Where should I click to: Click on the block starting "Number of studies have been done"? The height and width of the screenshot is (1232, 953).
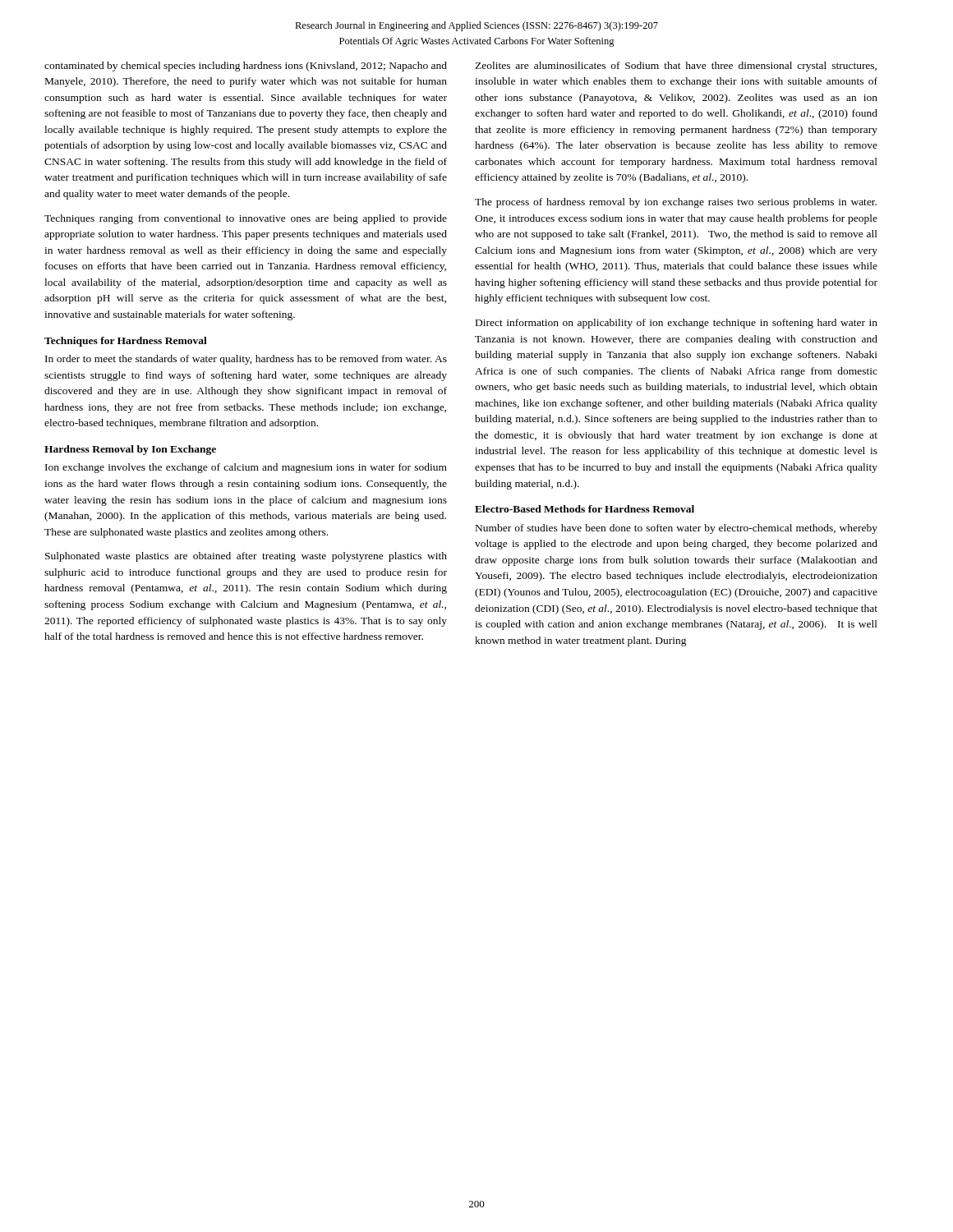click(x=676, y=584)
